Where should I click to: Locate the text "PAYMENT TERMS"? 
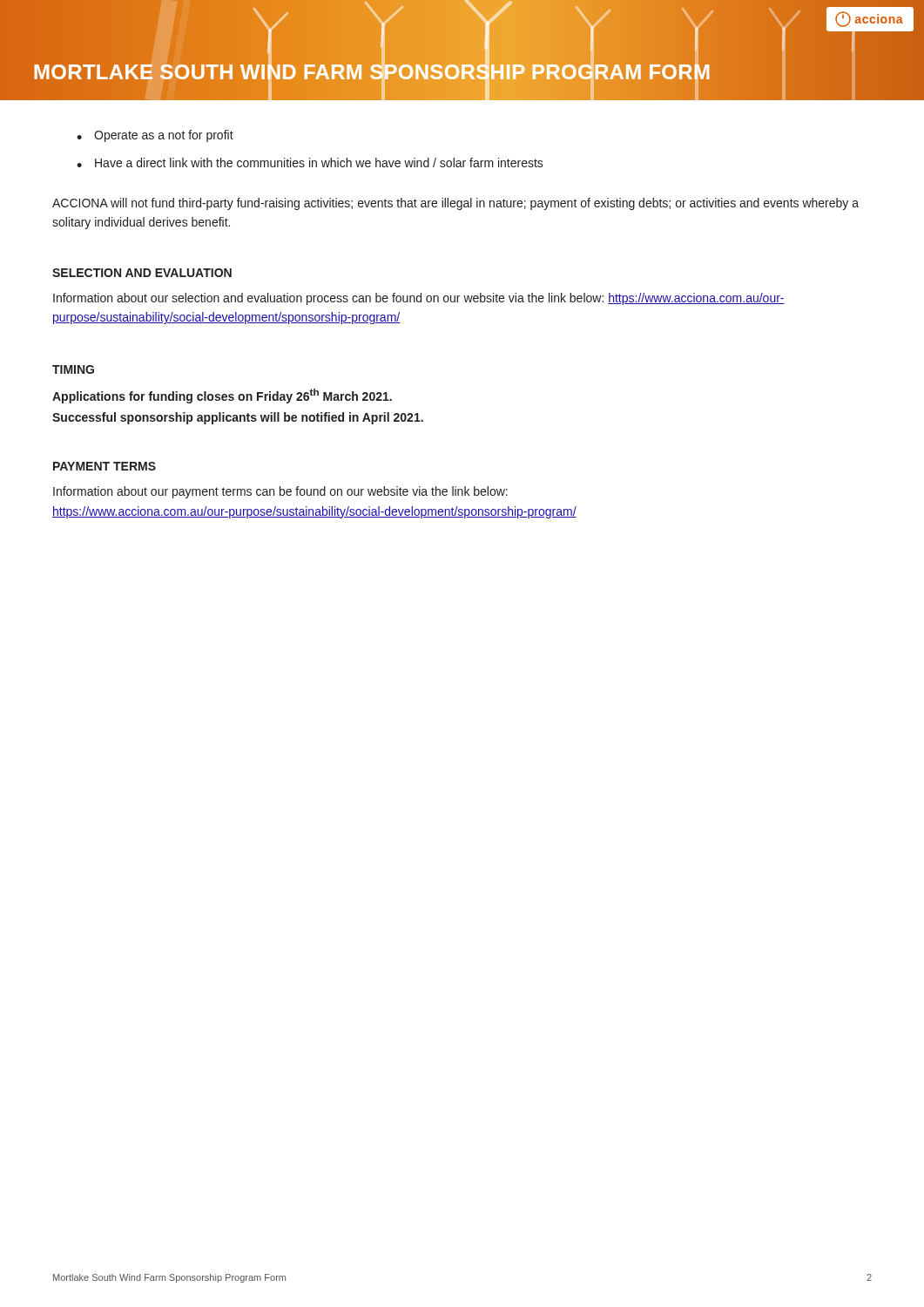(x=104, y=466)
